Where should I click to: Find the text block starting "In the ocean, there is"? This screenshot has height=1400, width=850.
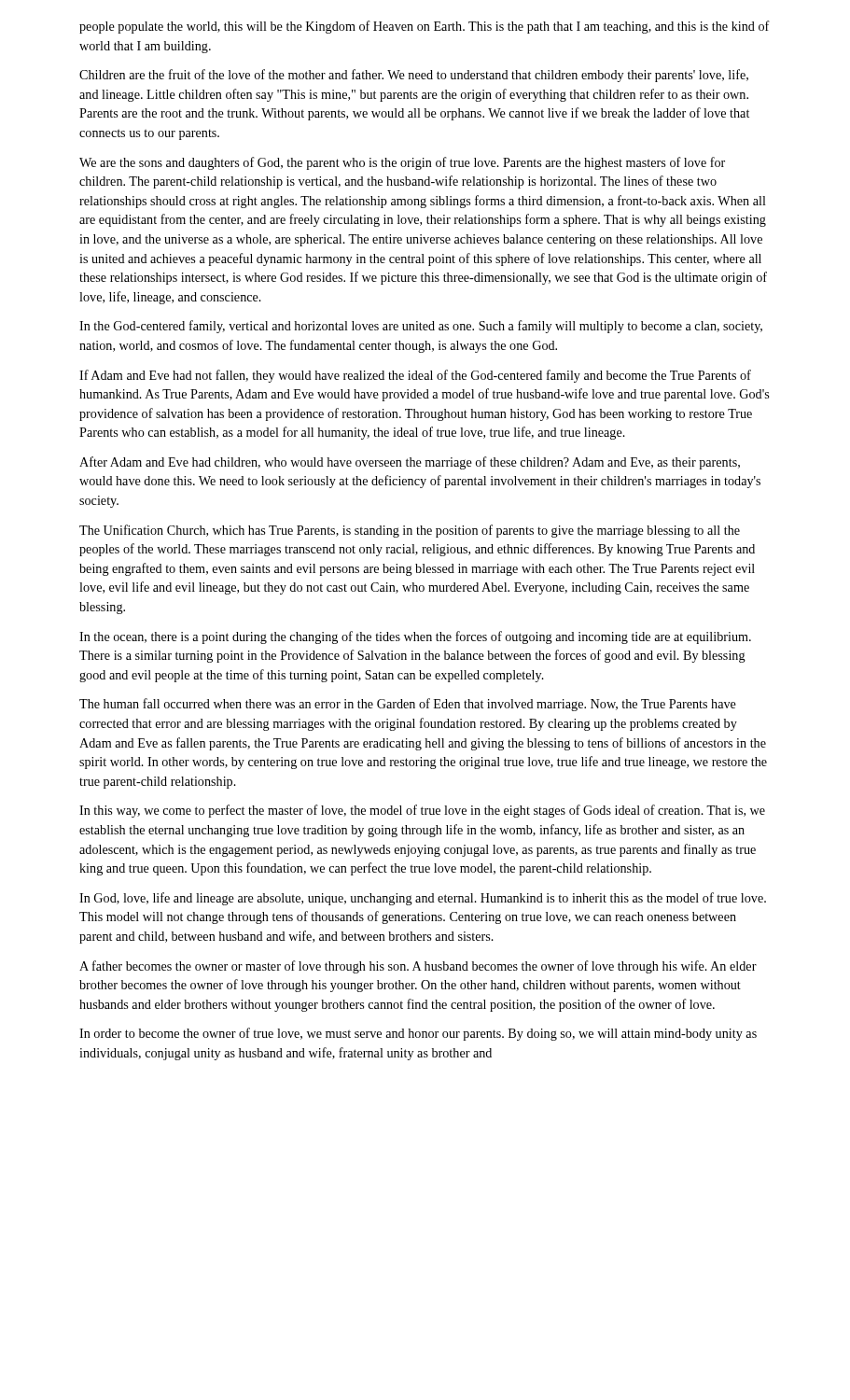415,655
